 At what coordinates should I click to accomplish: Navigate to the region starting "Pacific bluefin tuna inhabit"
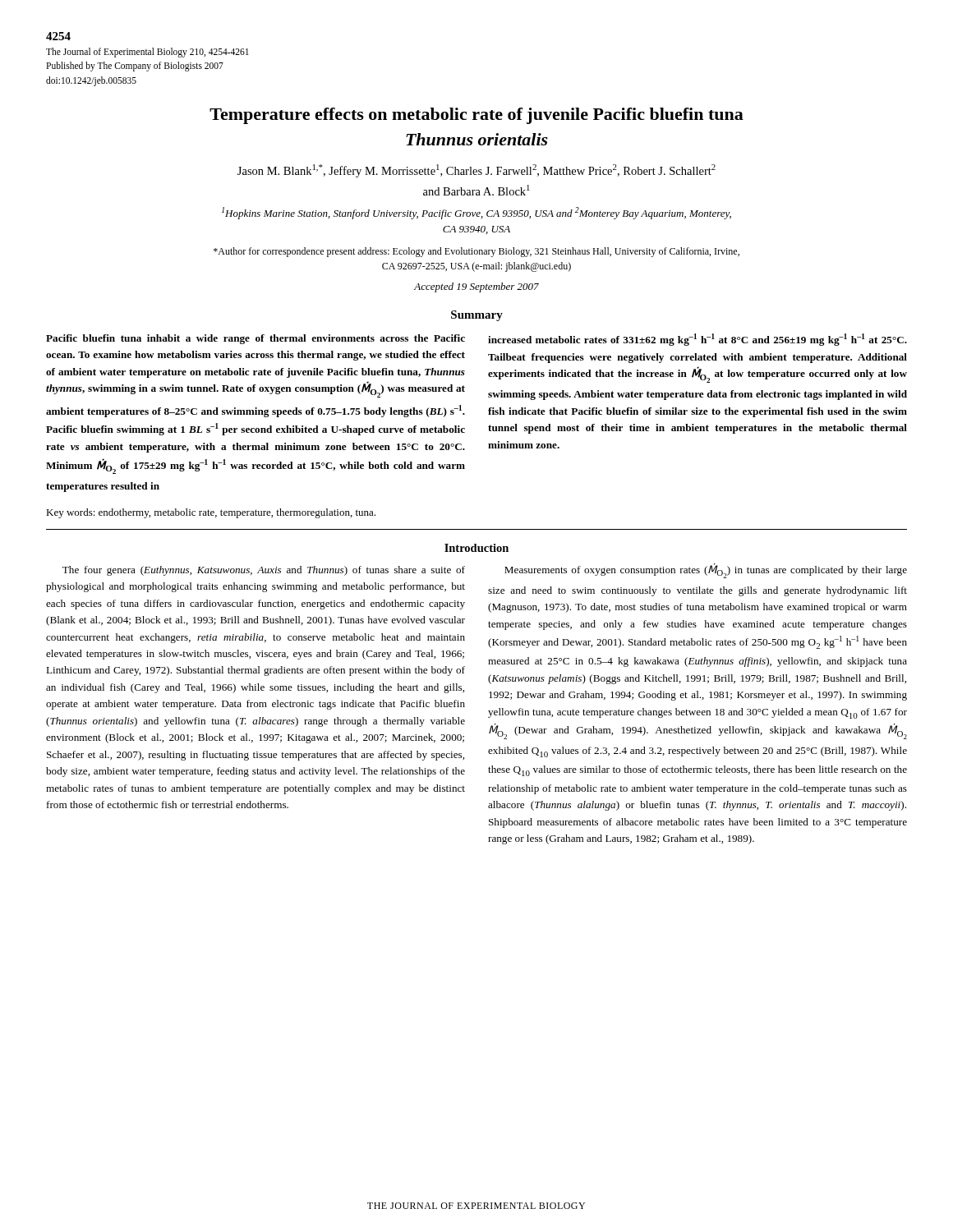[255, 412]
